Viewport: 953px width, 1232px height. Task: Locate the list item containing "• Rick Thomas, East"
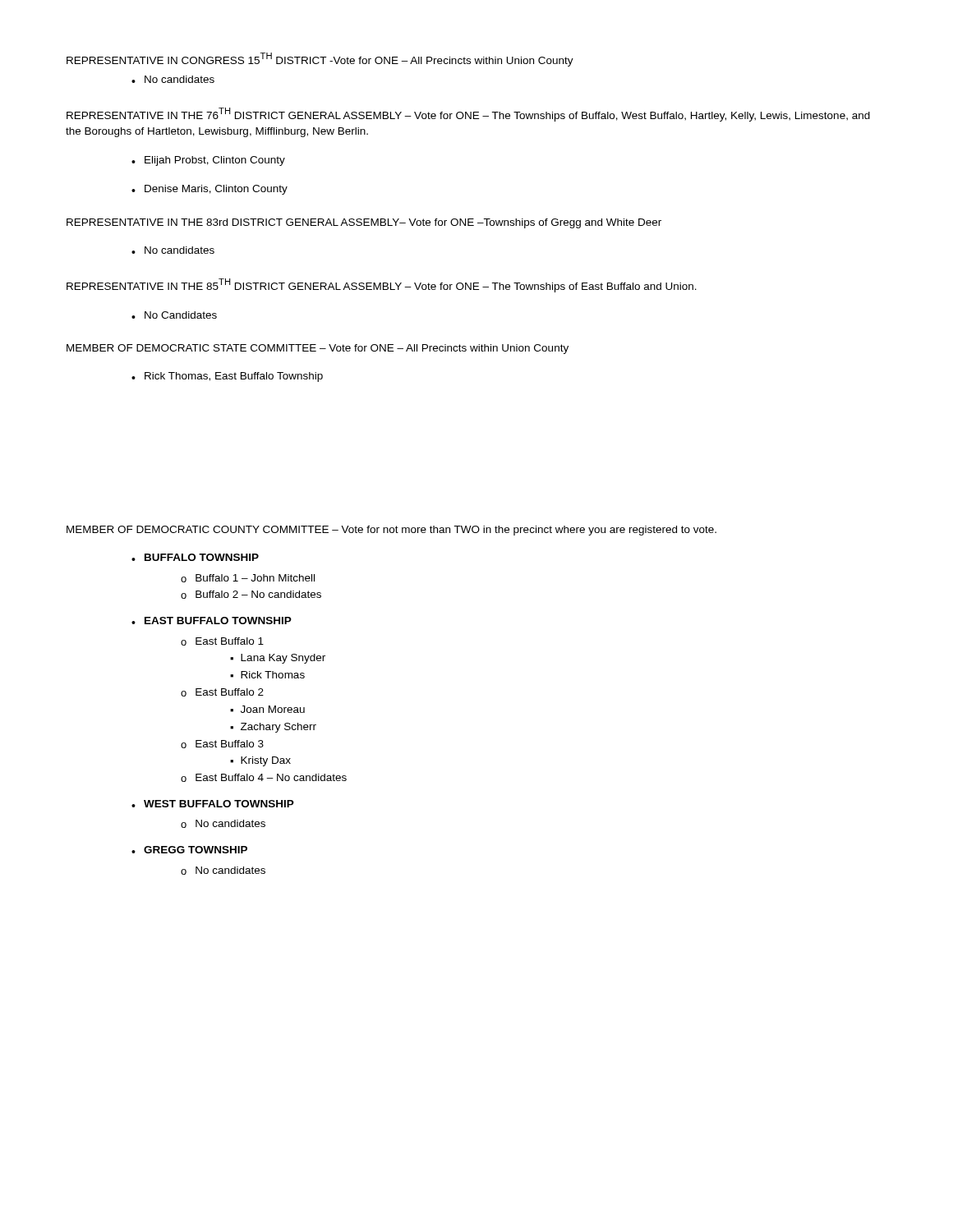[227, 378]
